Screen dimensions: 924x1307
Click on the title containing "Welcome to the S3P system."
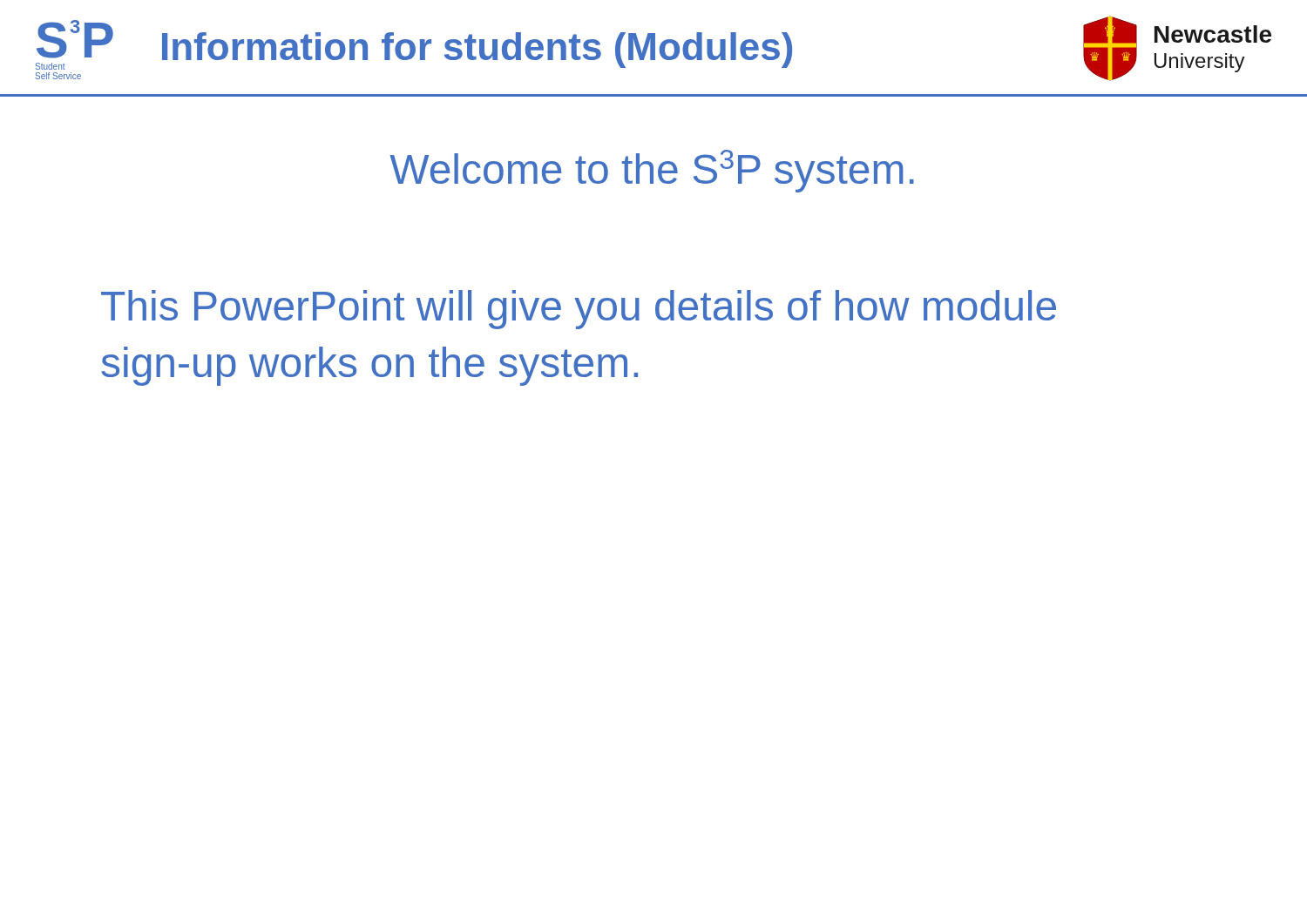654,168
